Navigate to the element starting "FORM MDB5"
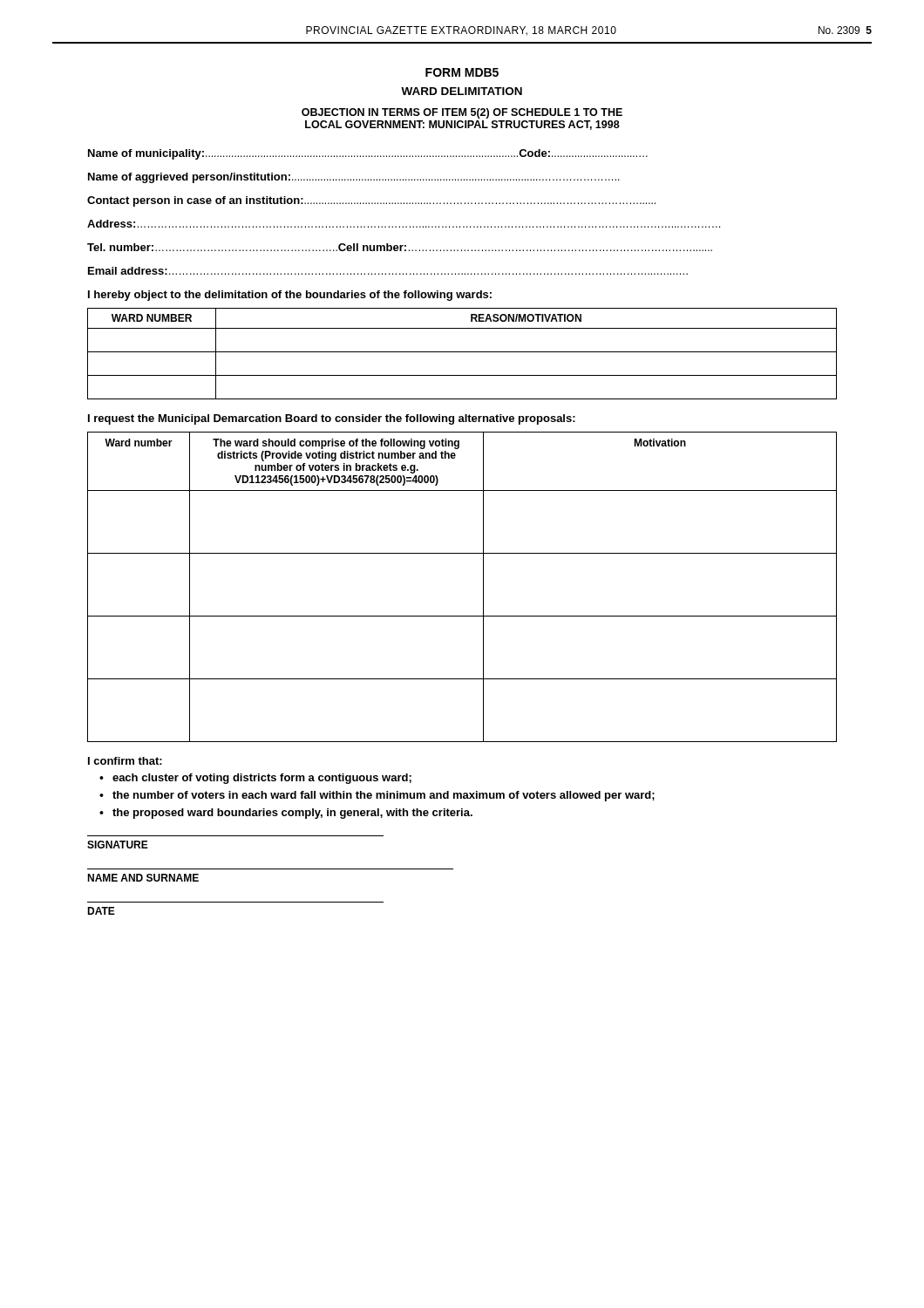 click(462, 72)
